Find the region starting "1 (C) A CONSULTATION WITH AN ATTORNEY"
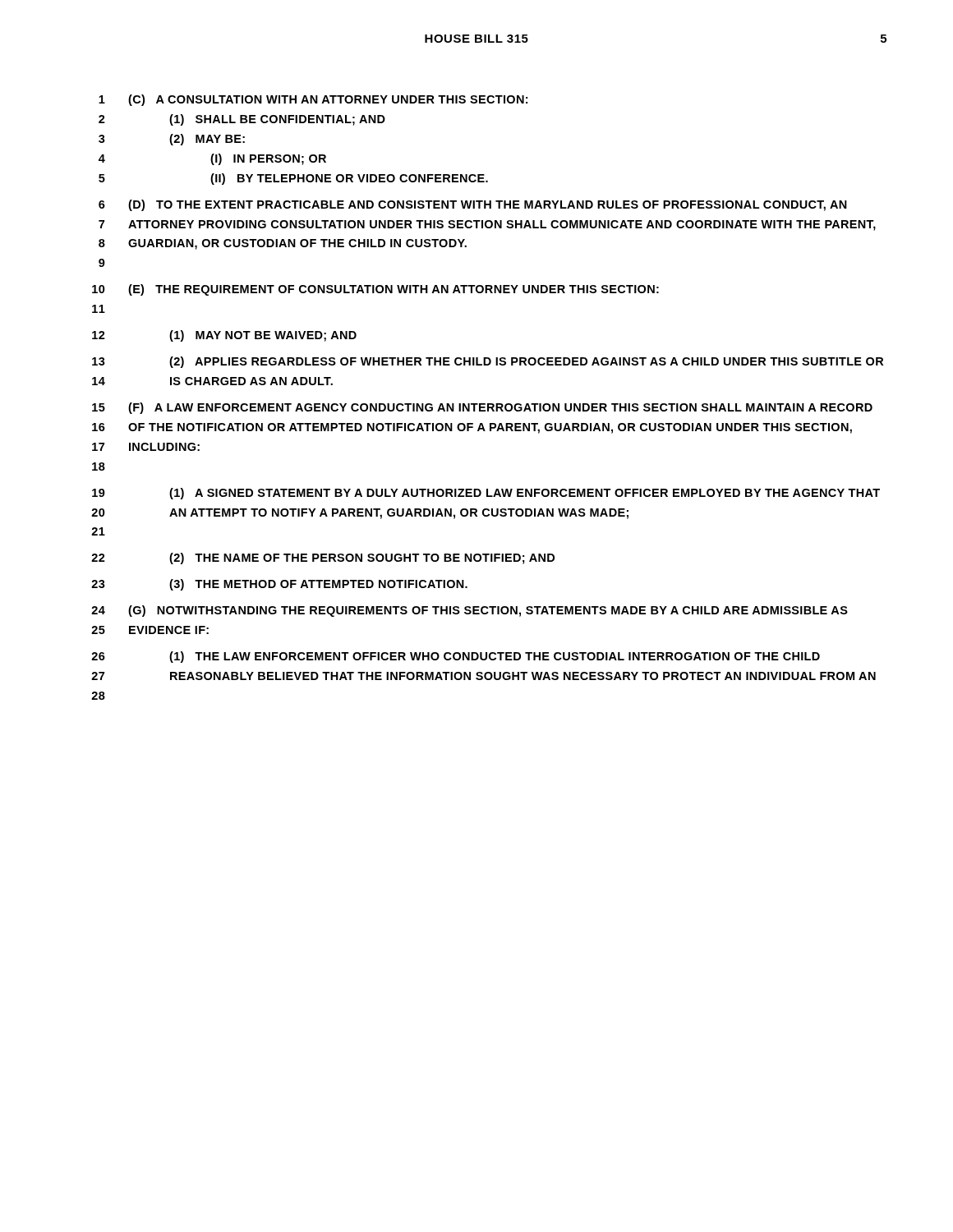 point(476,100)
